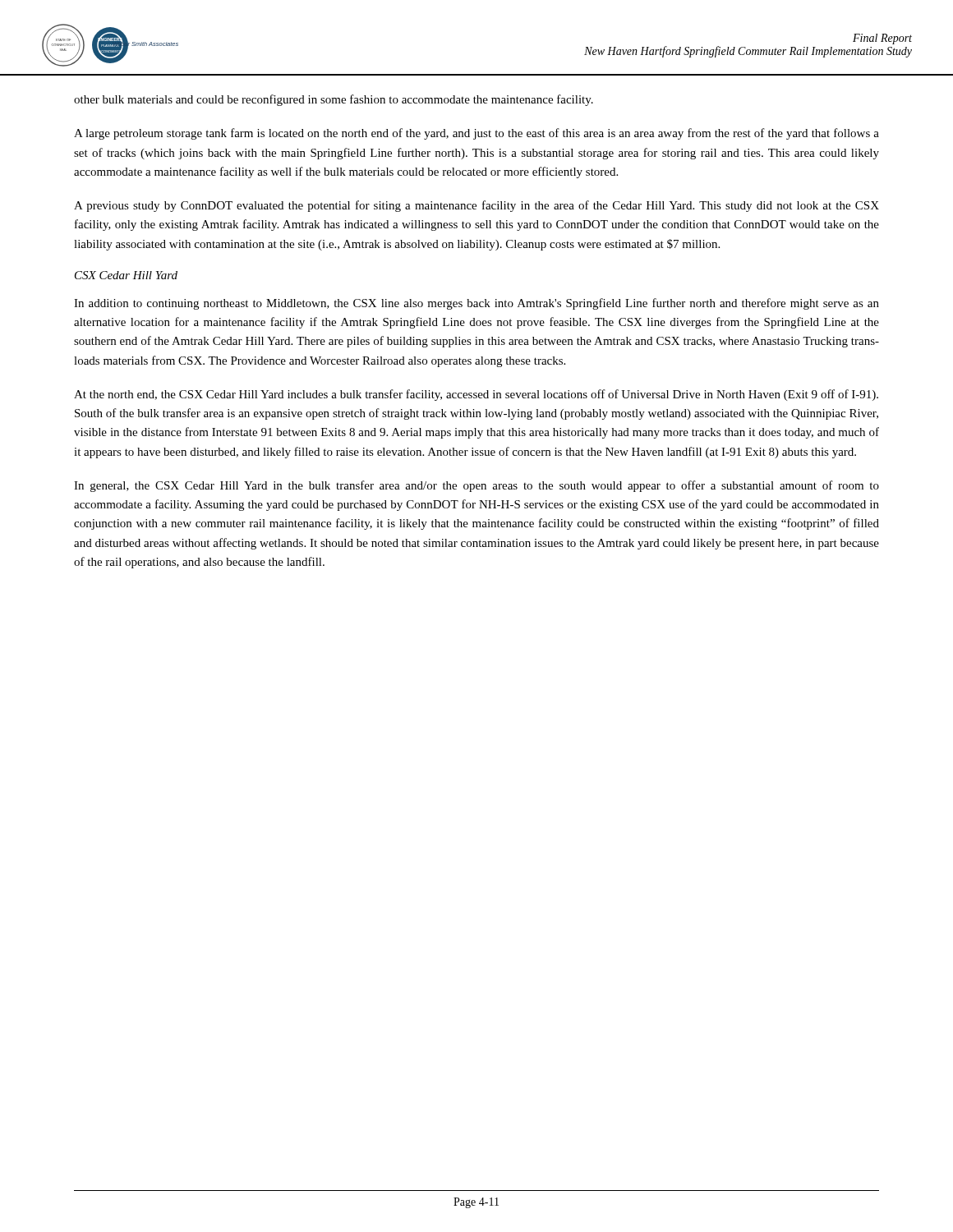Image resolution: width=953 pixels, height=1232 pixels.
Task: Select the text block that reads "At the north end, the CSX Cedar Hill"
Action: point(476,423)
